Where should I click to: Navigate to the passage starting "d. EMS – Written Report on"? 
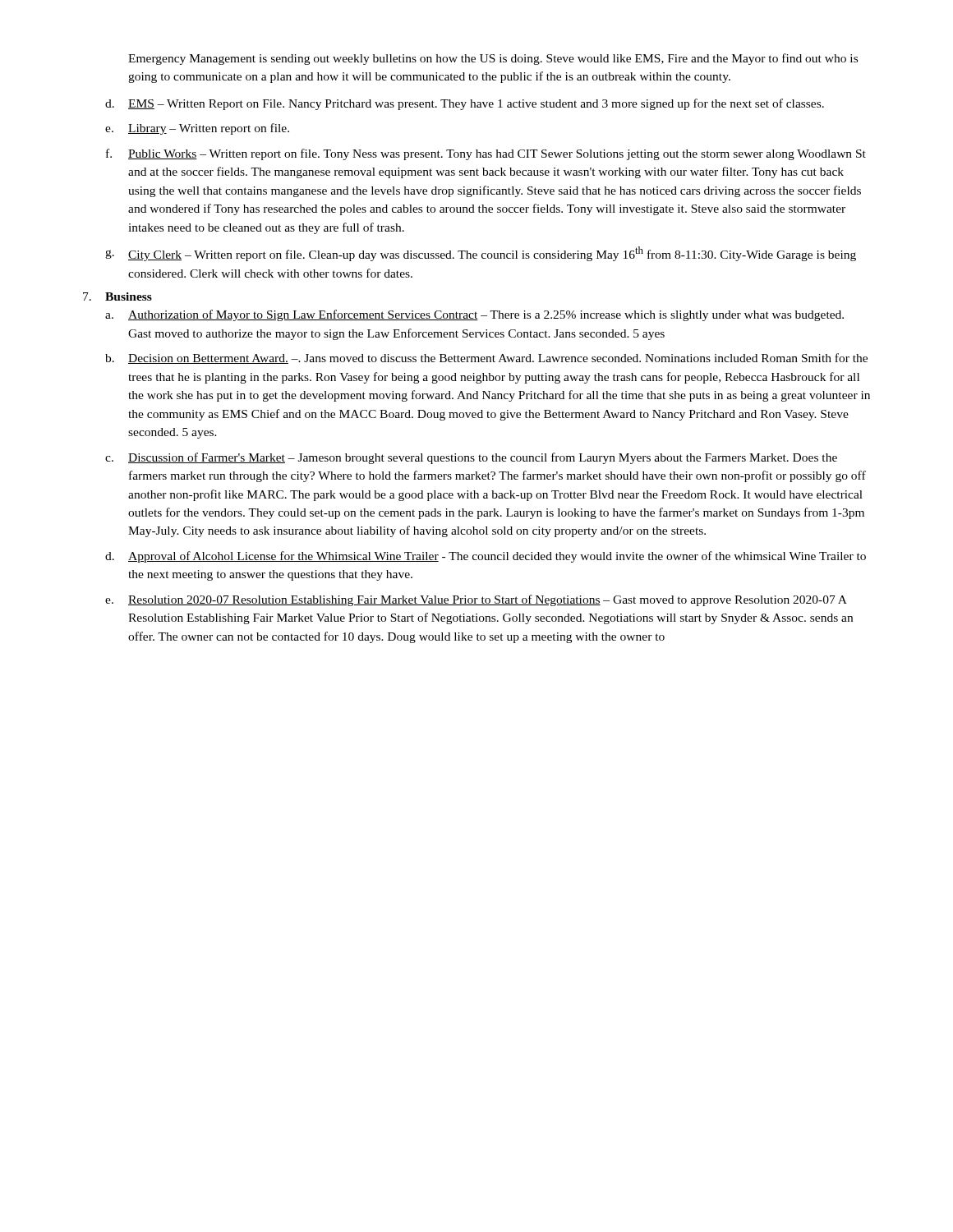click(x=488, y=104)
